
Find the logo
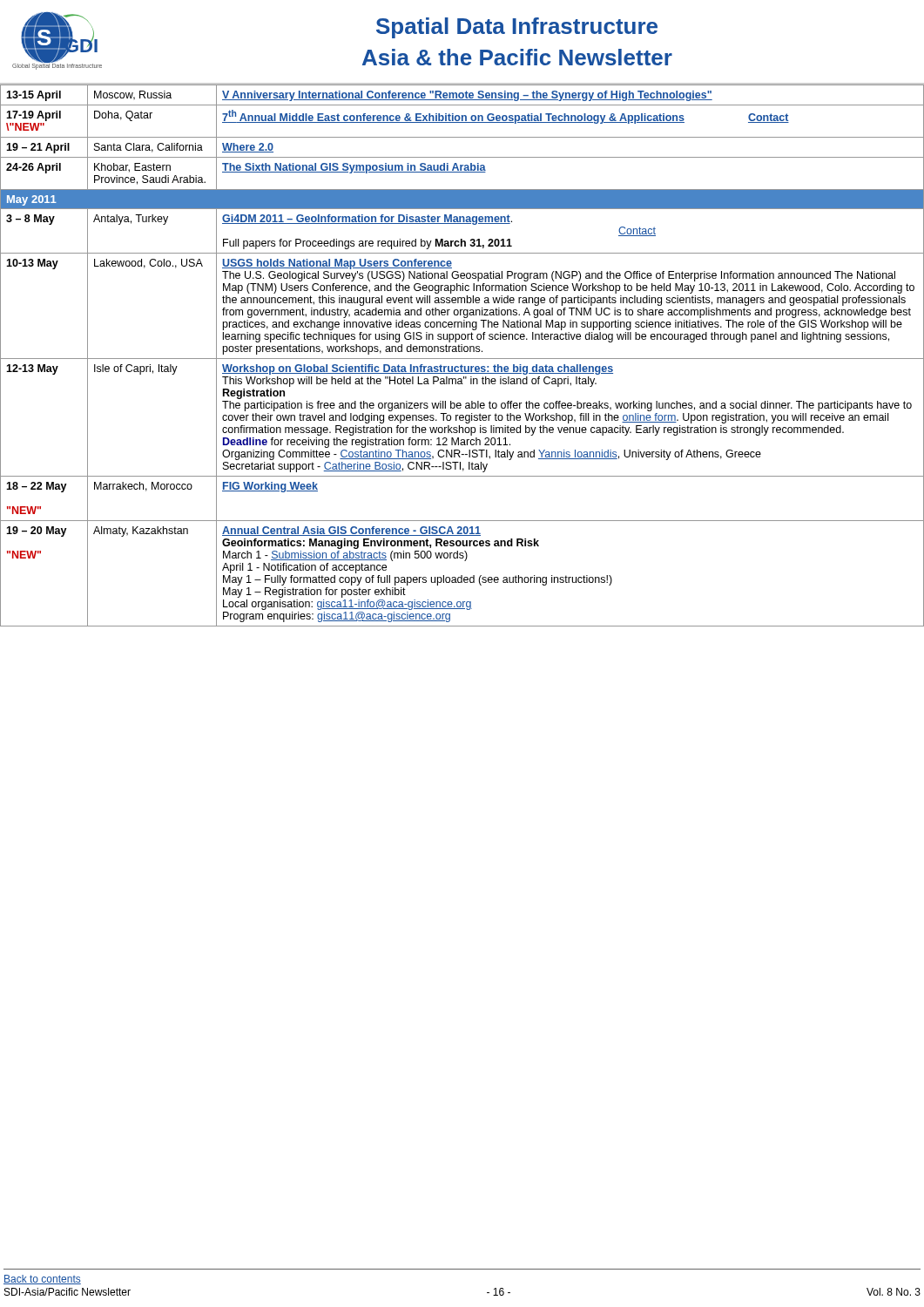69,42
